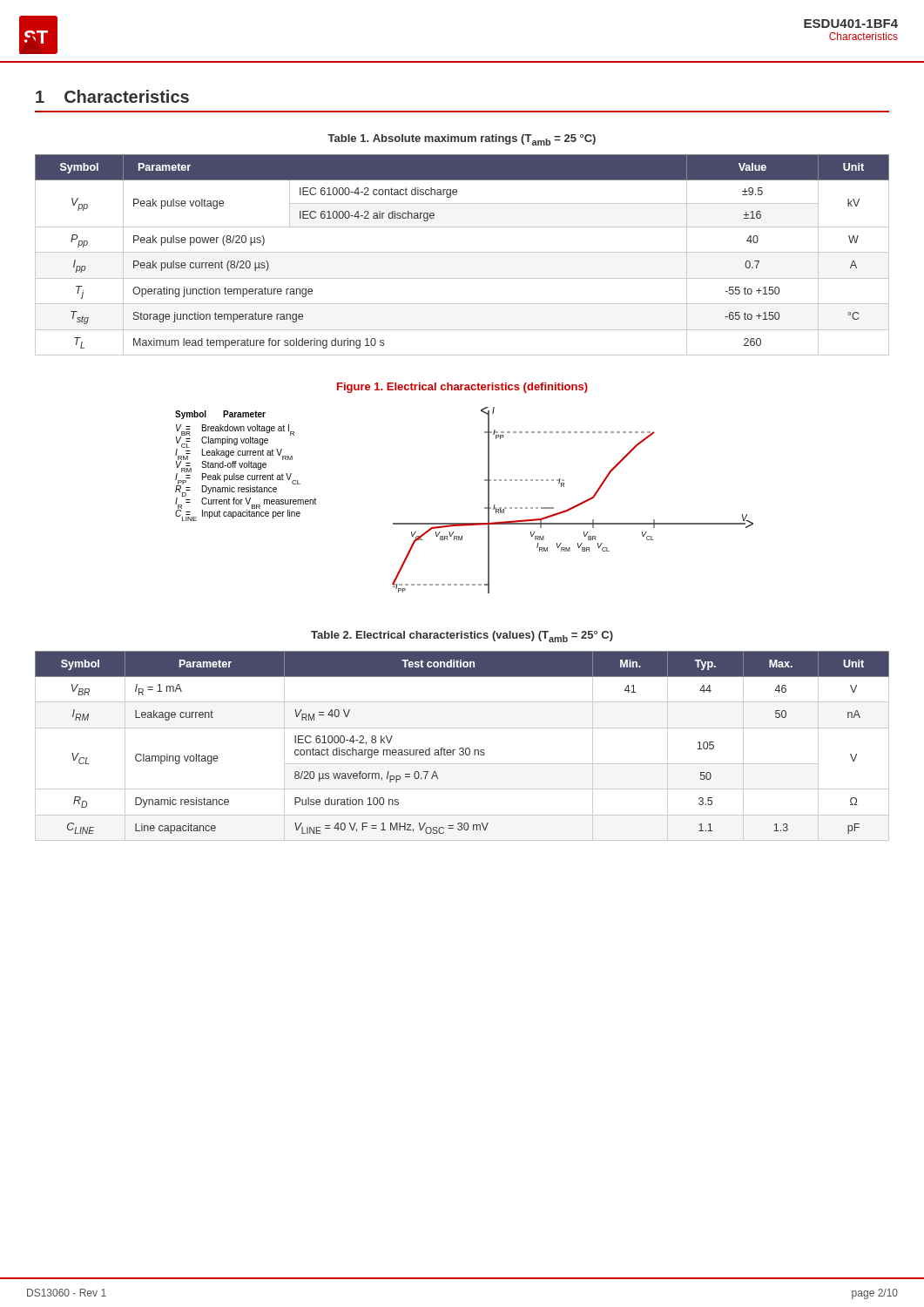Click on the text starting "Table 1. Absolute maximum ratings (Tamb ="
The image size is (924, 1307).
click(x=462, y=139)
